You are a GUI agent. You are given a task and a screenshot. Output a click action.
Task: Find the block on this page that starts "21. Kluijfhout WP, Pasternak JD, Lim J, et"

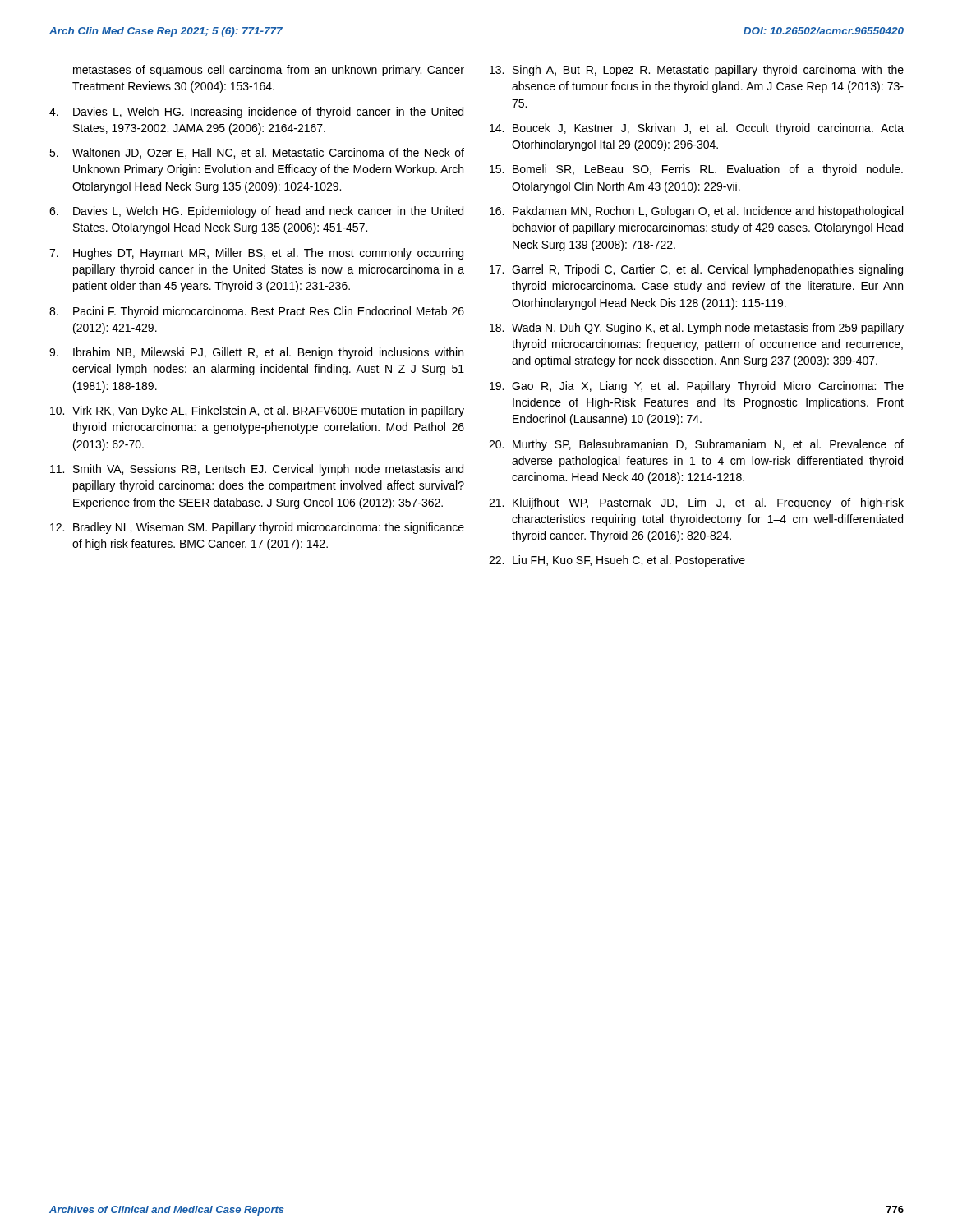(696, 519)
